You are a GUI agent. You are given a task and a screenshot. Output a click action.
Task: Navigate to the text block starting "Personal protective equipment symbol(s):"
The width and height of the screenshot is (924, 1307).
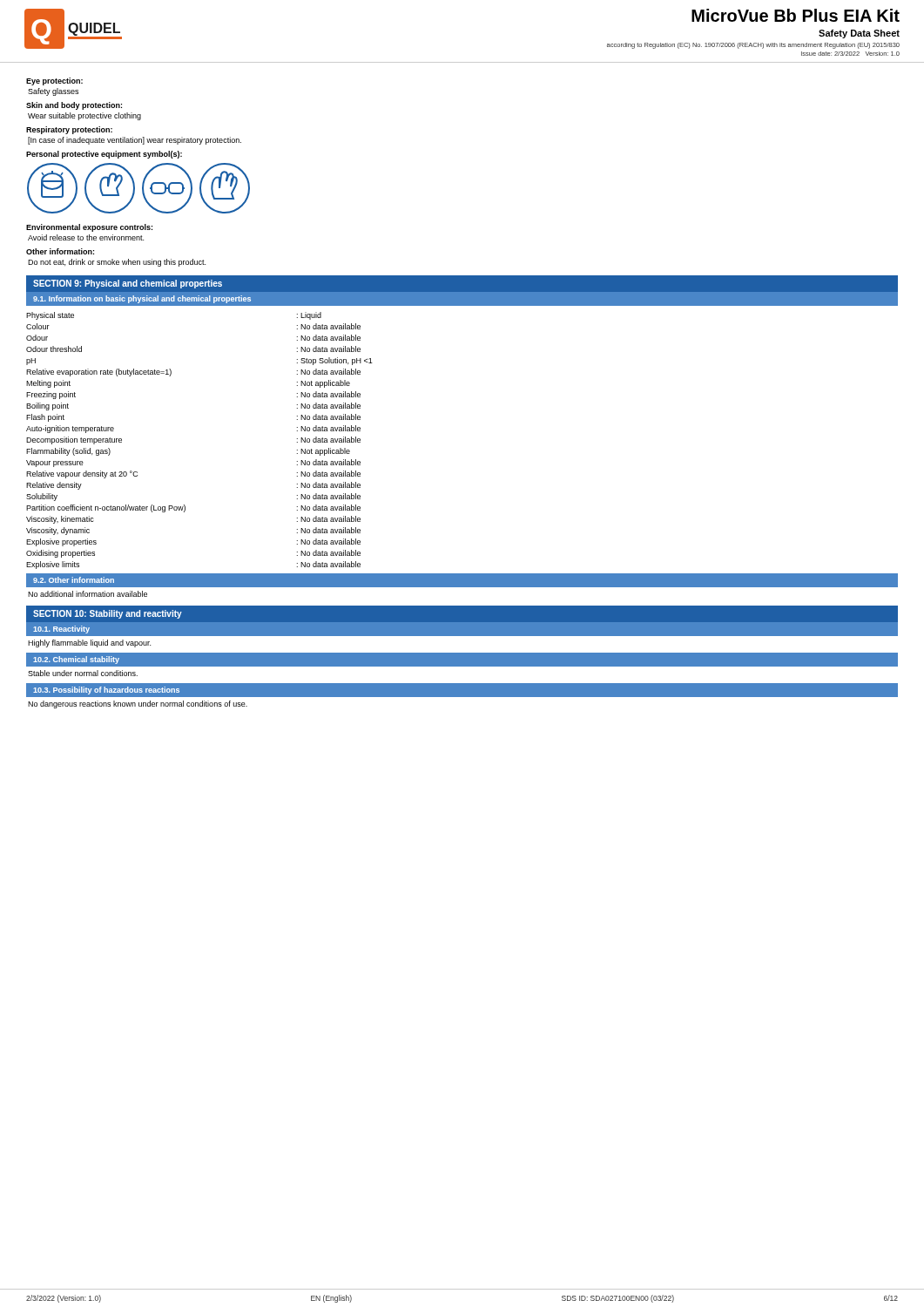[x=104, y=154]
